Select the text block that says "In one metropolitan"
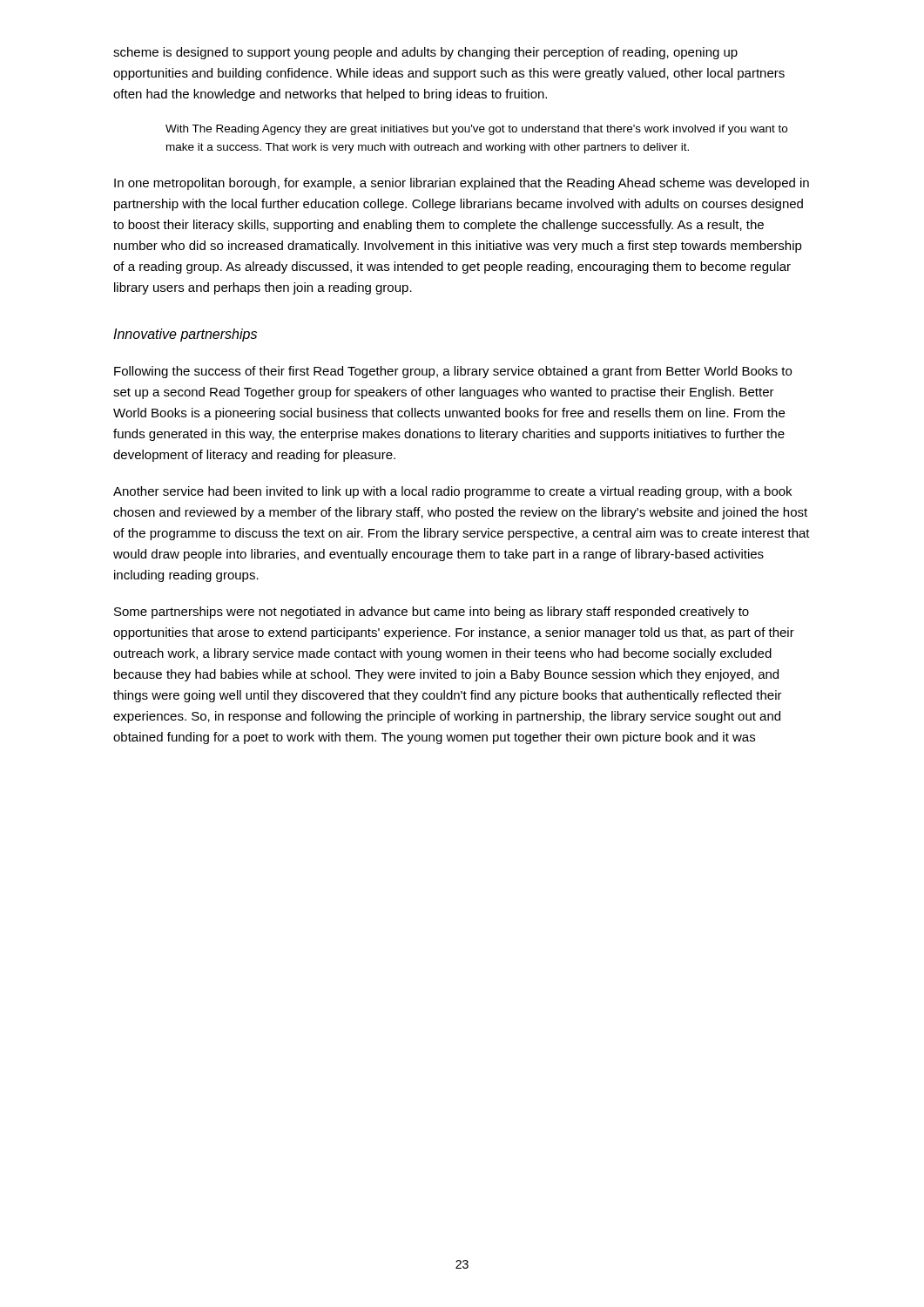The image size is (924, 1307). (x=461, y=235)
